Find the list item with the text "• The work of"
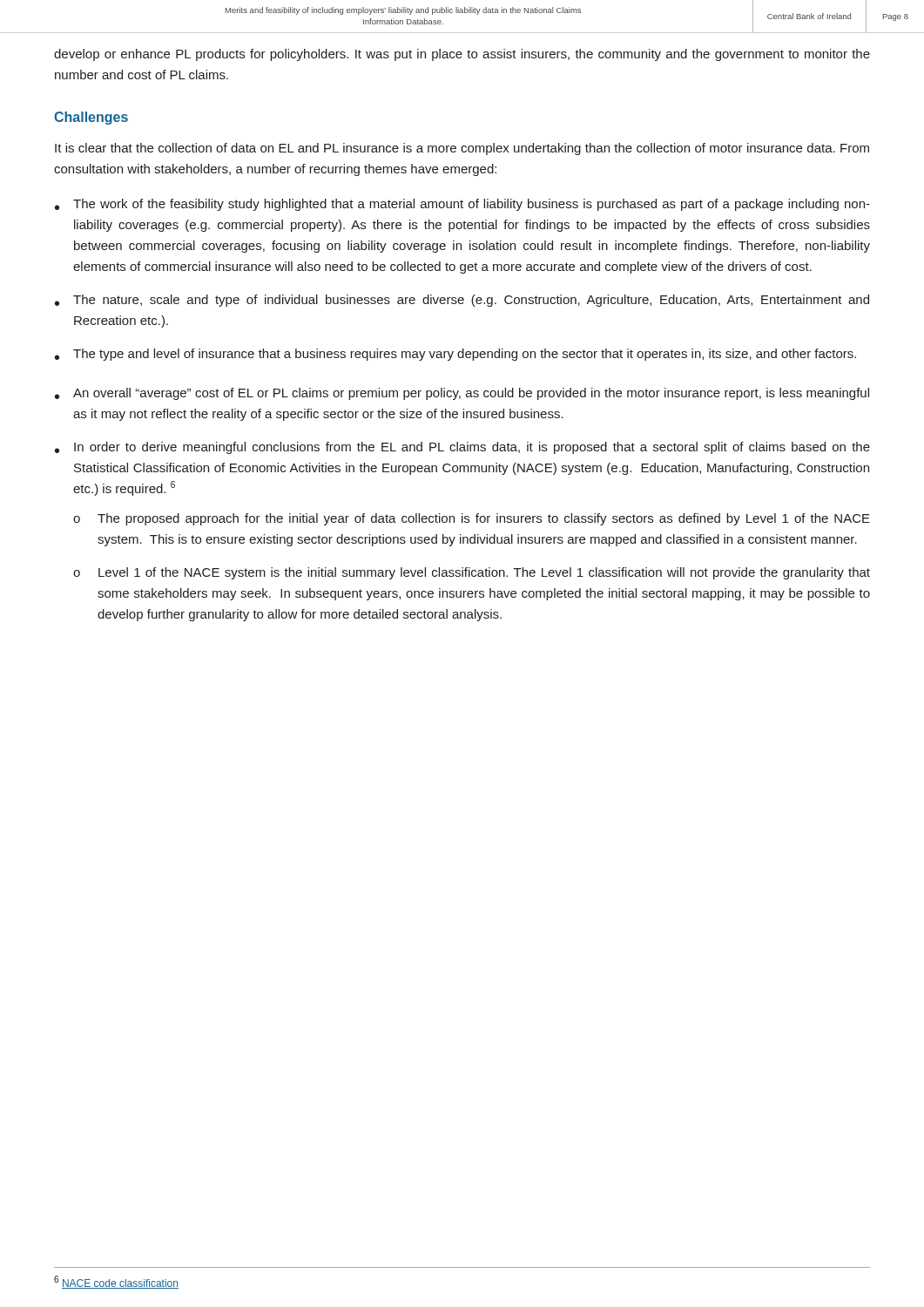The height and width of the screenshot is (1307, 924). [462, 235]
